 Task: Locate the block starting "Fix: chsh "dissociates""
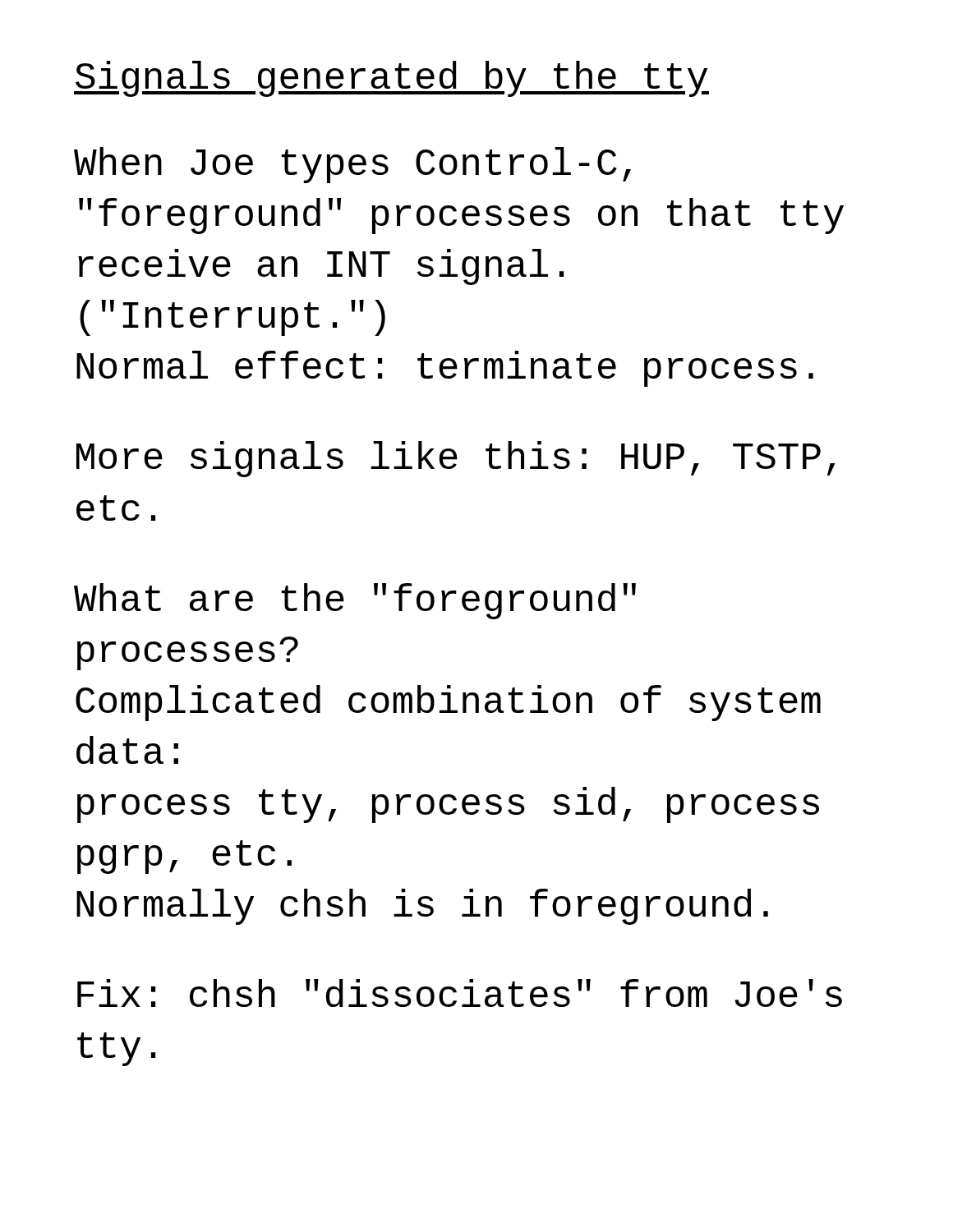tap(459, 1023)
